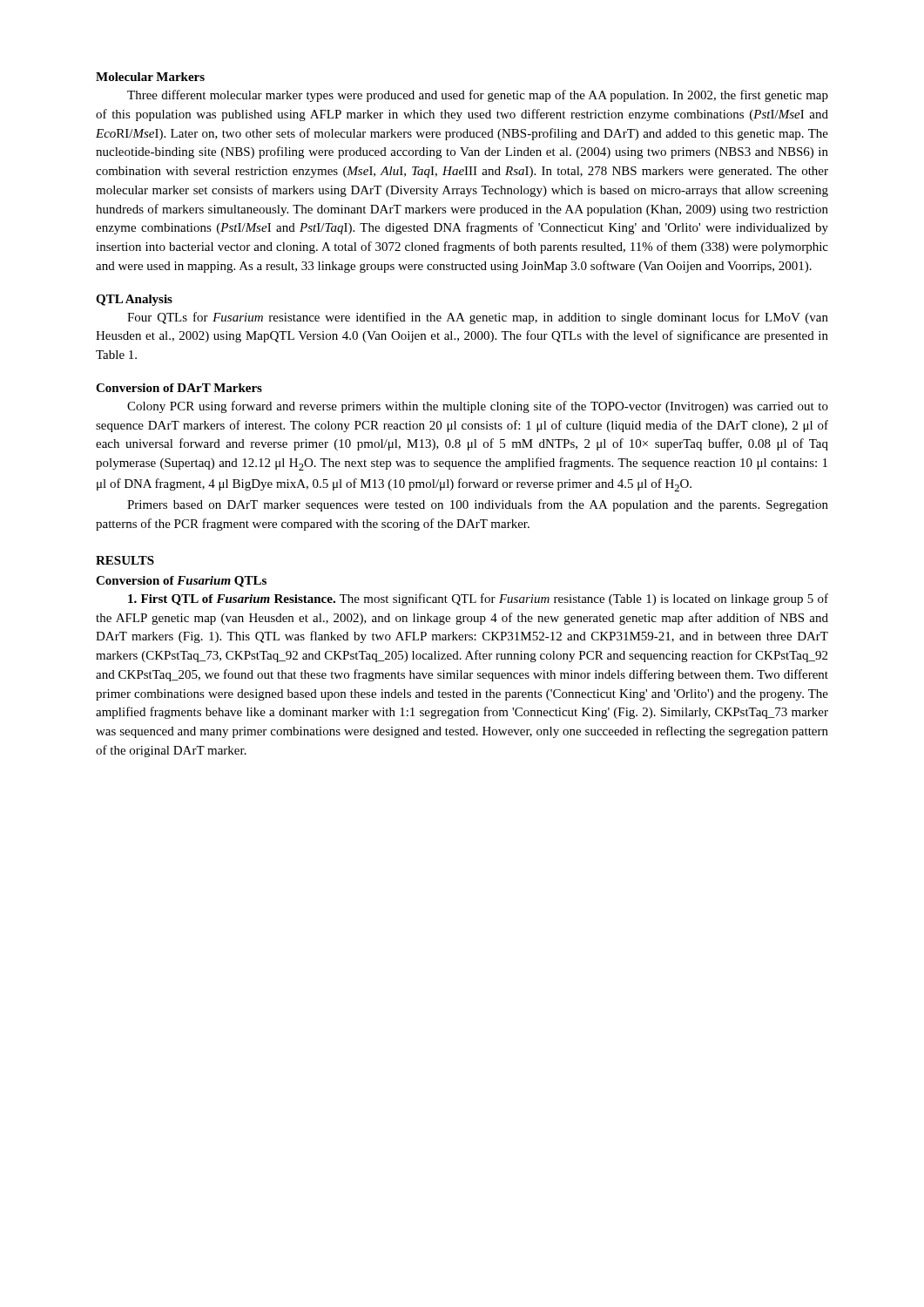Click on the passage starting "QTL Analysis"

click(x=134, y=298)
